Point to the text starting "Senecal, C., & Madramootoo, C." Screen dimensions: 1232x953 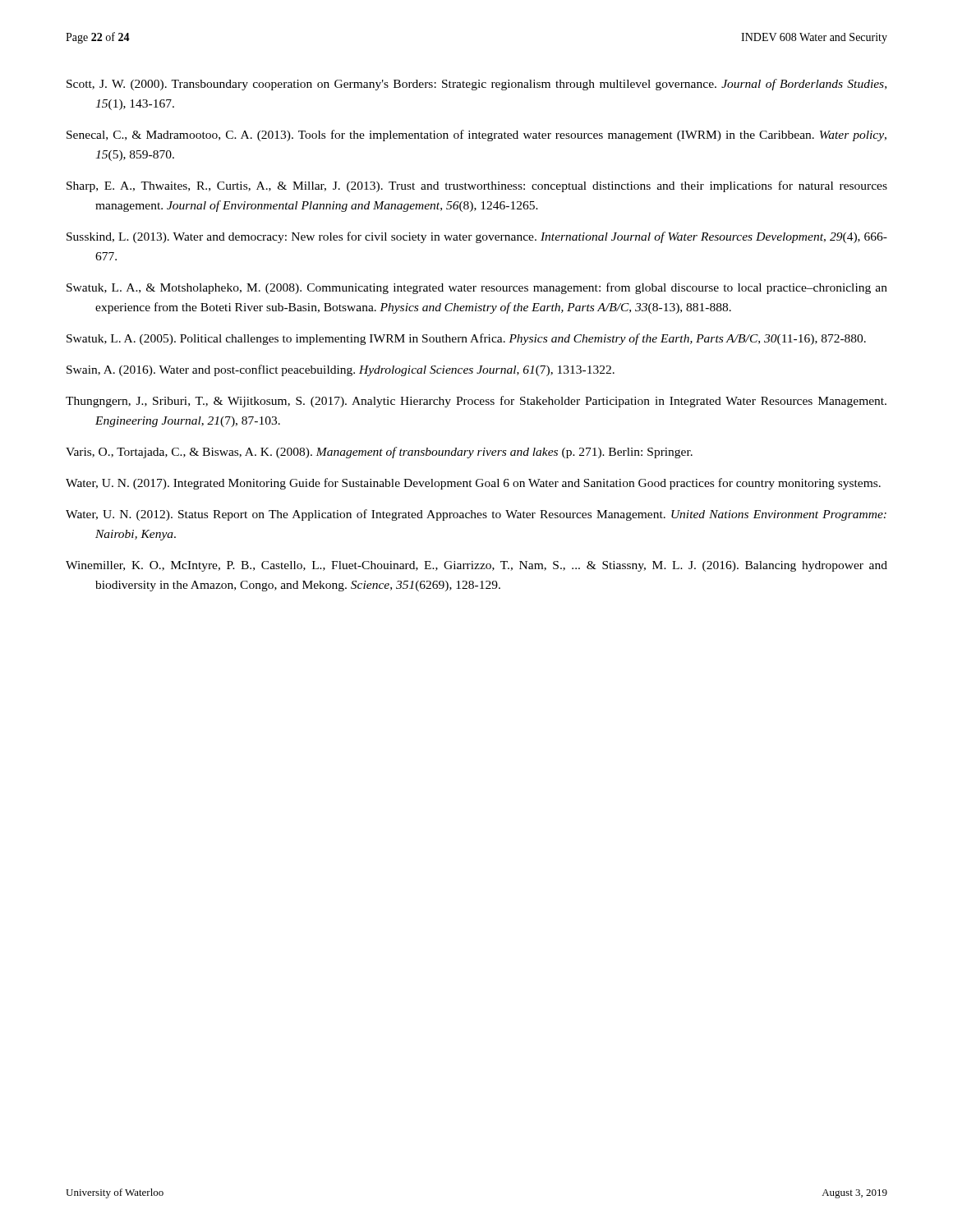pyautogui.click(x=476, y=145)
